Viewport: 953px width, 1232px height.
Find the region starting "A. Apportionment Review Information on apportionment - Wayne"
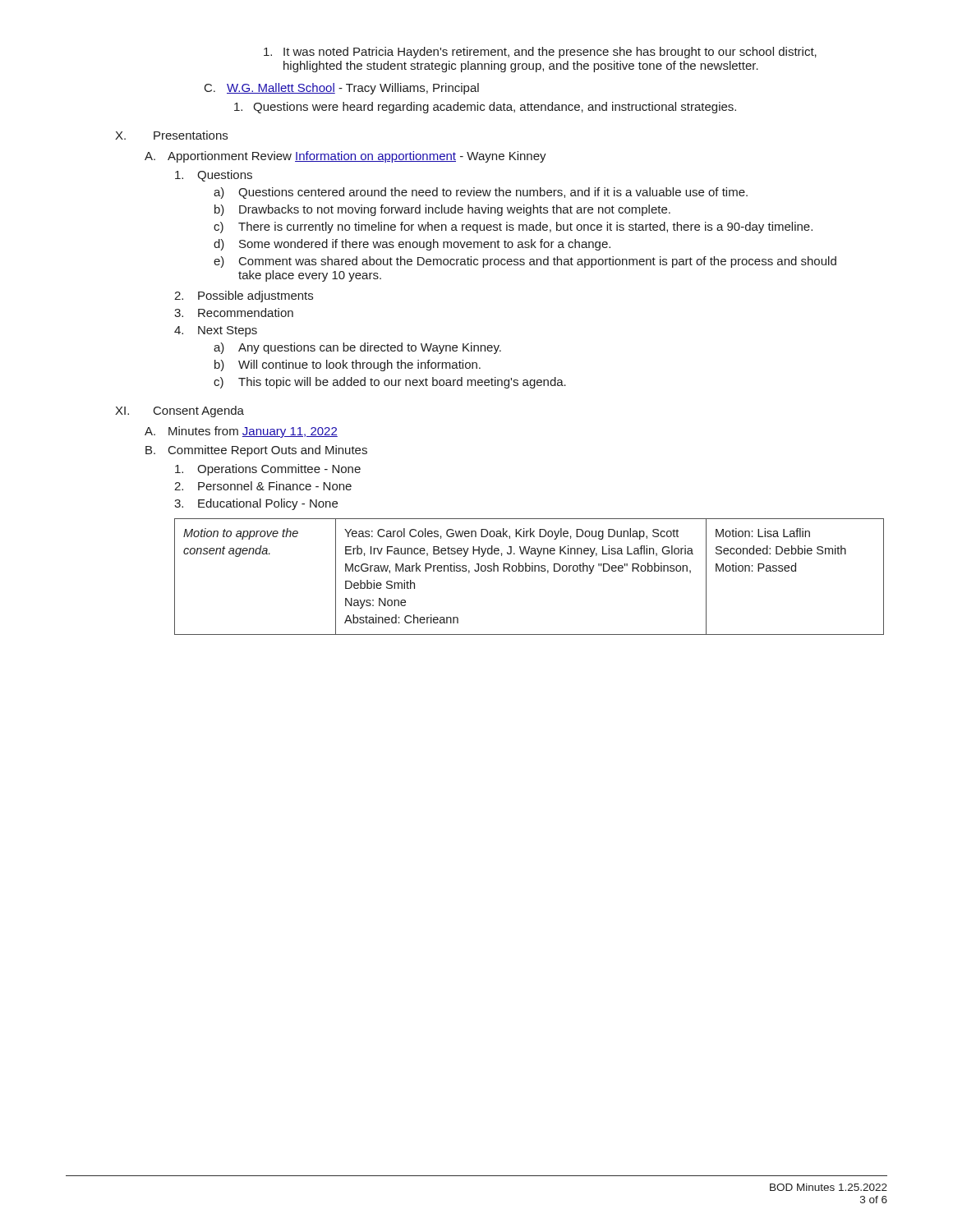pos(345,156)
